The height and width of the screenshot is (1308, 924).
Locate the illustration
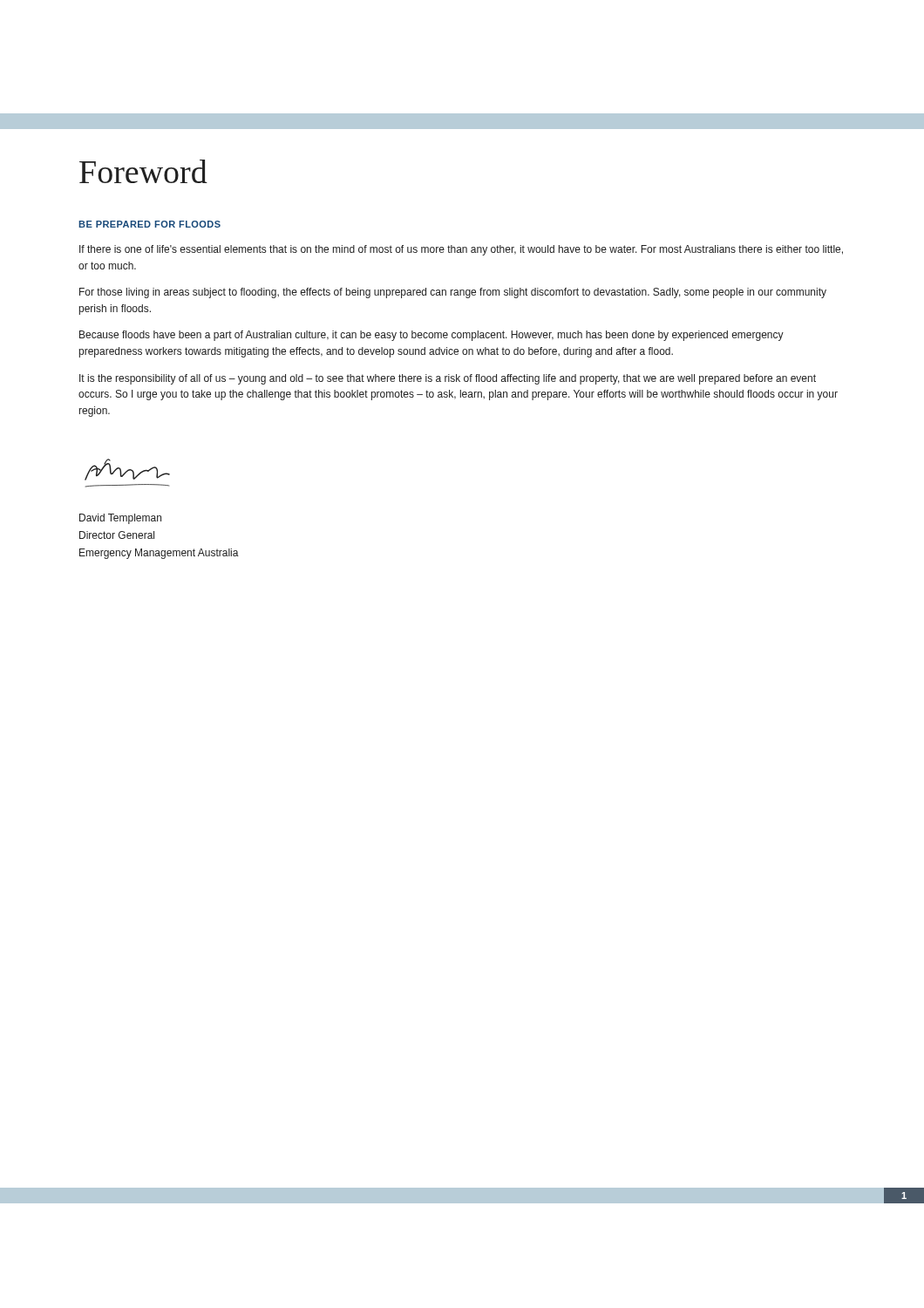pyautogui.click(x=126, y=473)
